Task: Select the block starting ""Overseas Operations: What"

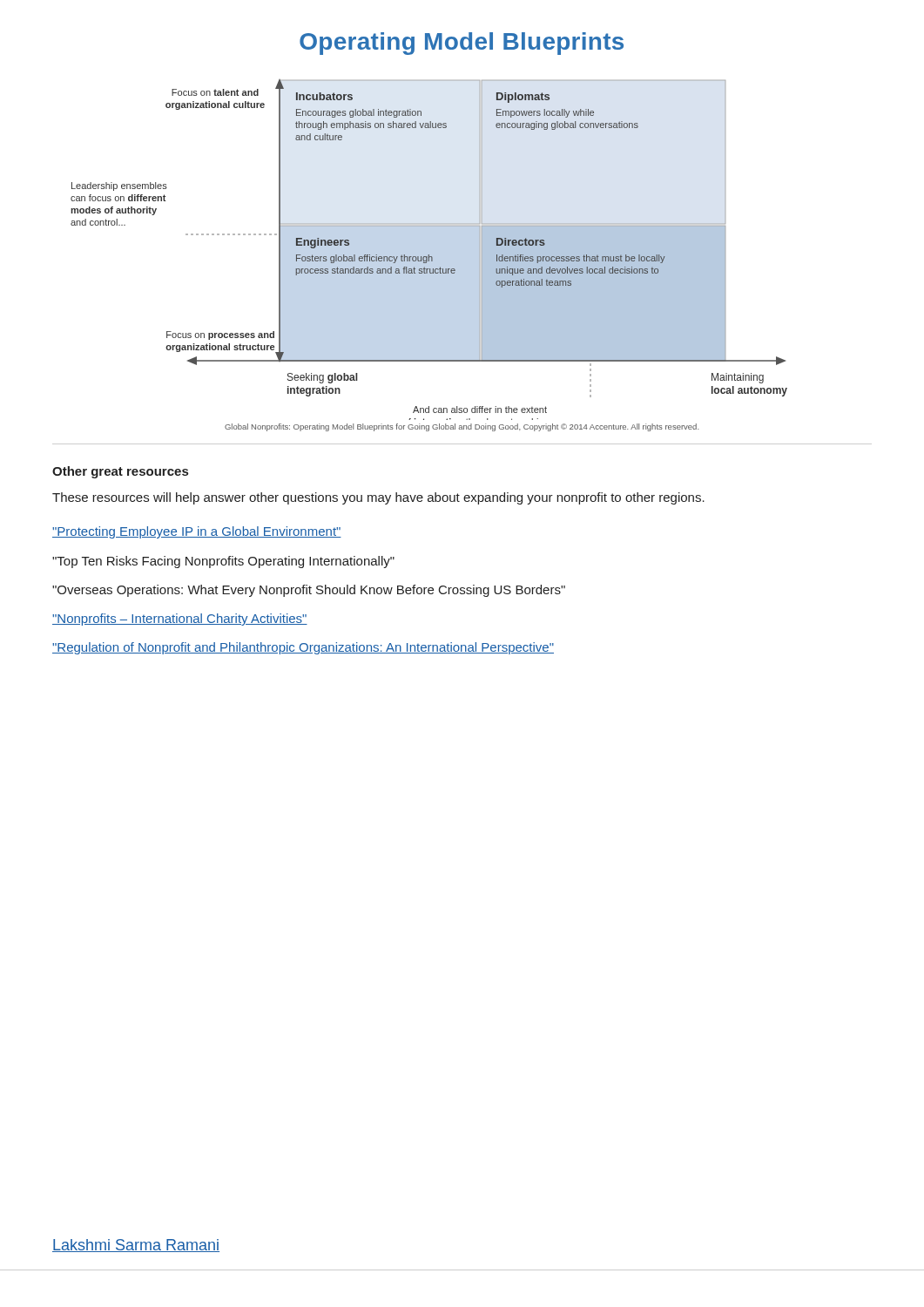Action: [x=309, y=589]
